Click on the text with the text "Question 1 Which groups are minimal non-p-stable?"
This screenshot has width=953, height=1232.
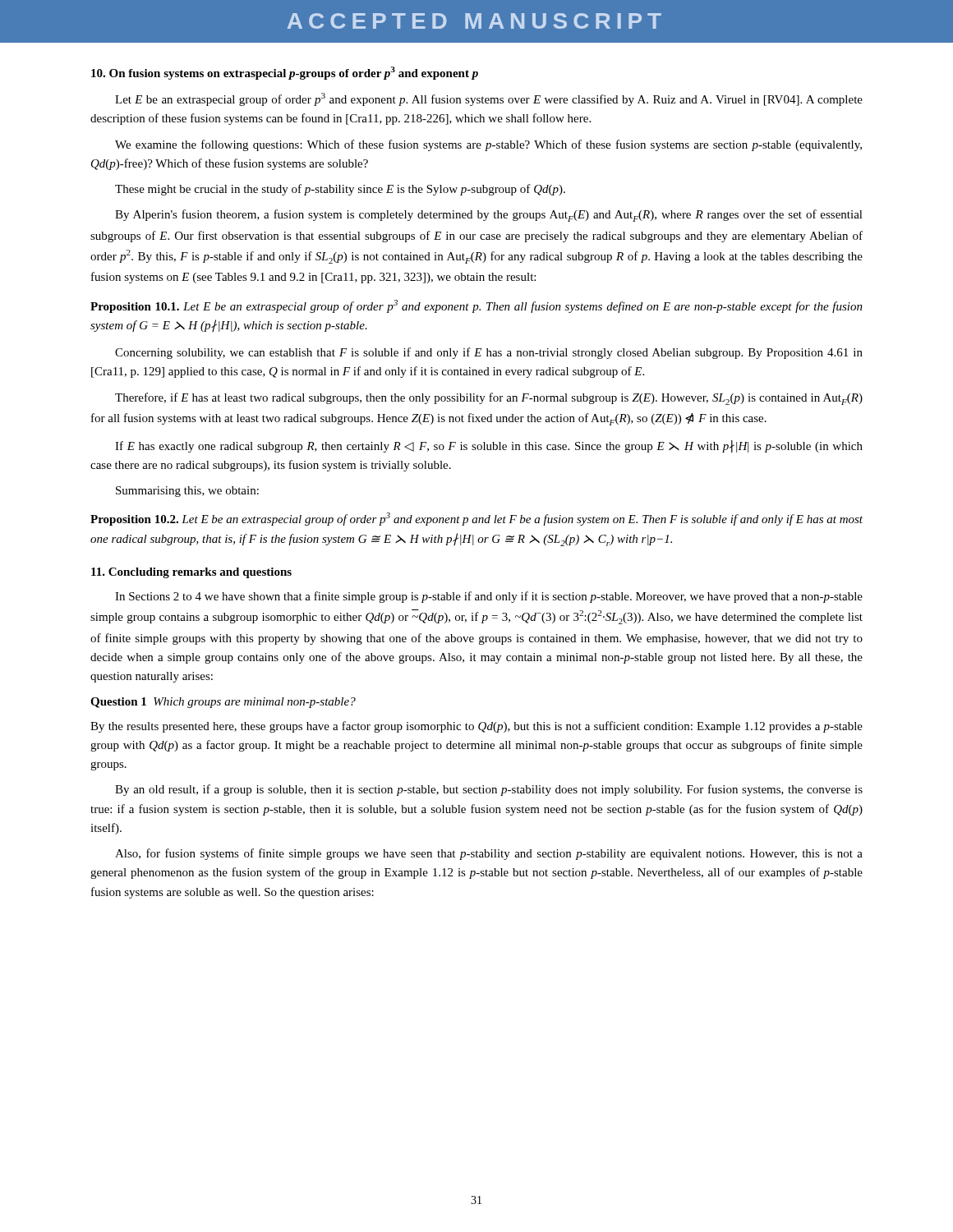(x=223, y=703)
